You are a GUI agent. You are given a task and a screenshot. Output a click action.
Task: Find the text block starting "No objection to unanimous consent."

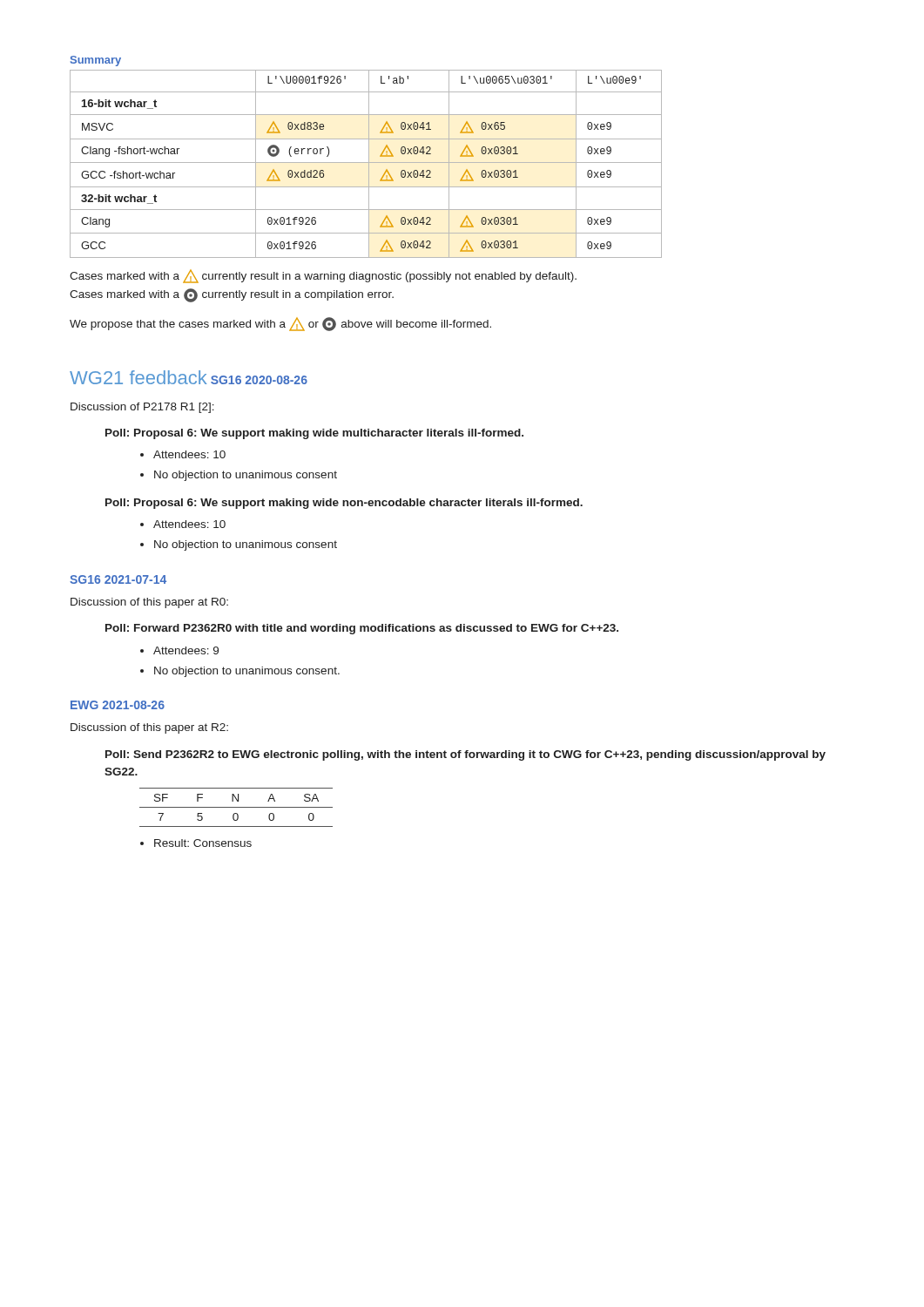[x=247, y=670]
